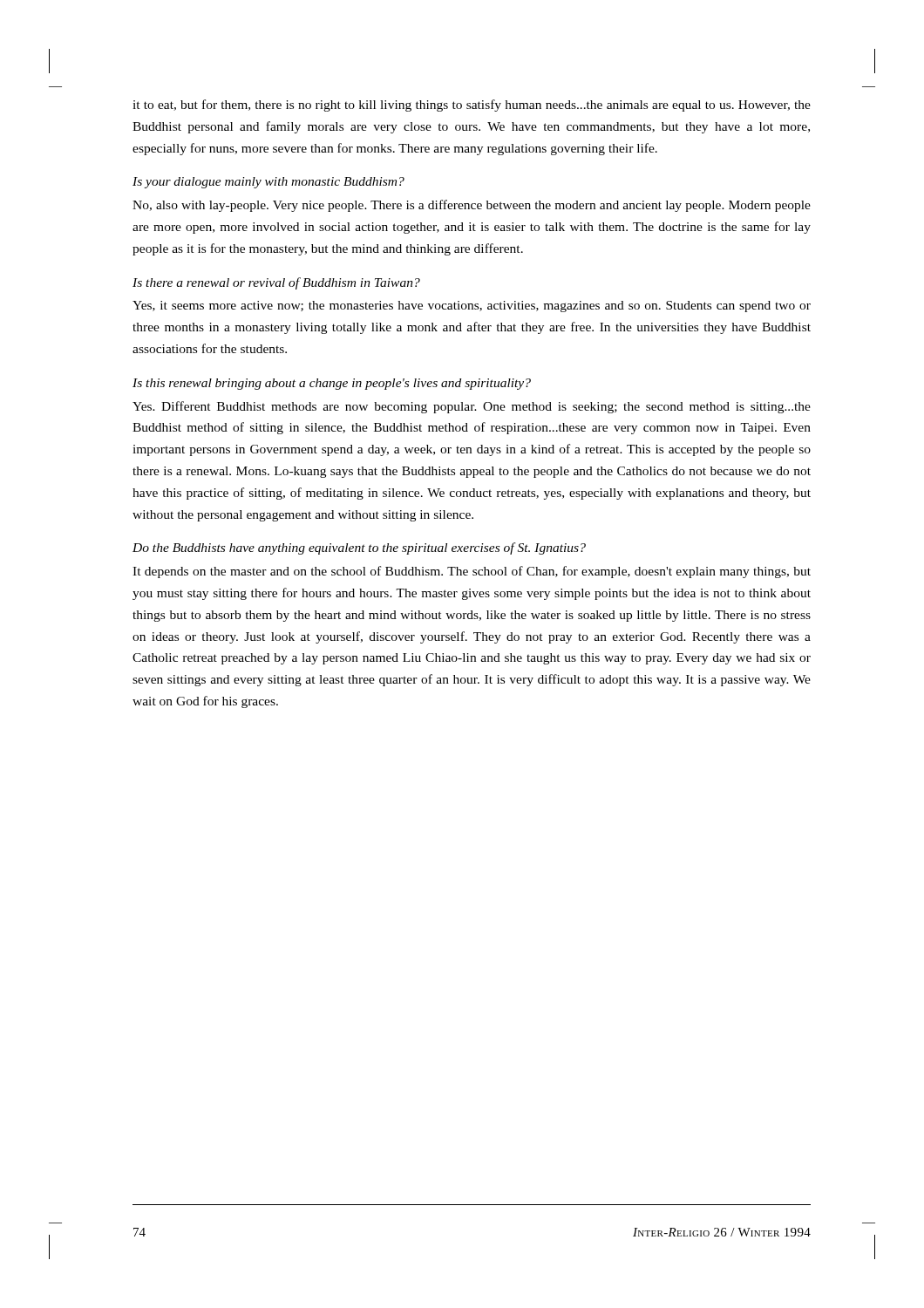Locate the element starting "Is your dialogue mainly"
The height and width of the screenshot is (1308, 924).
[x=268, y=181]
